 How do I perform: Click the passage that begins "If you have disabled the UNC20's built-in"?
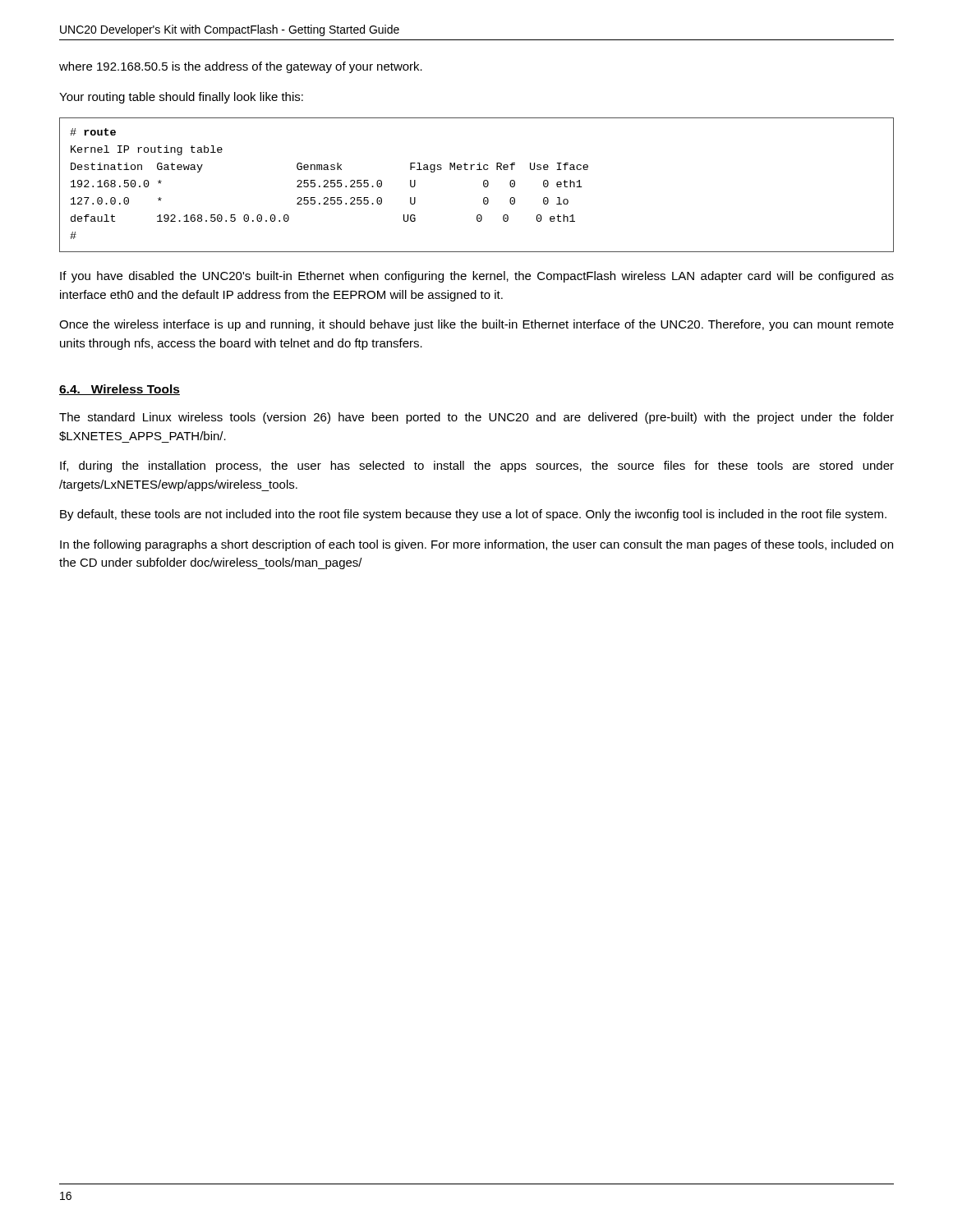[x=476, y=285]
